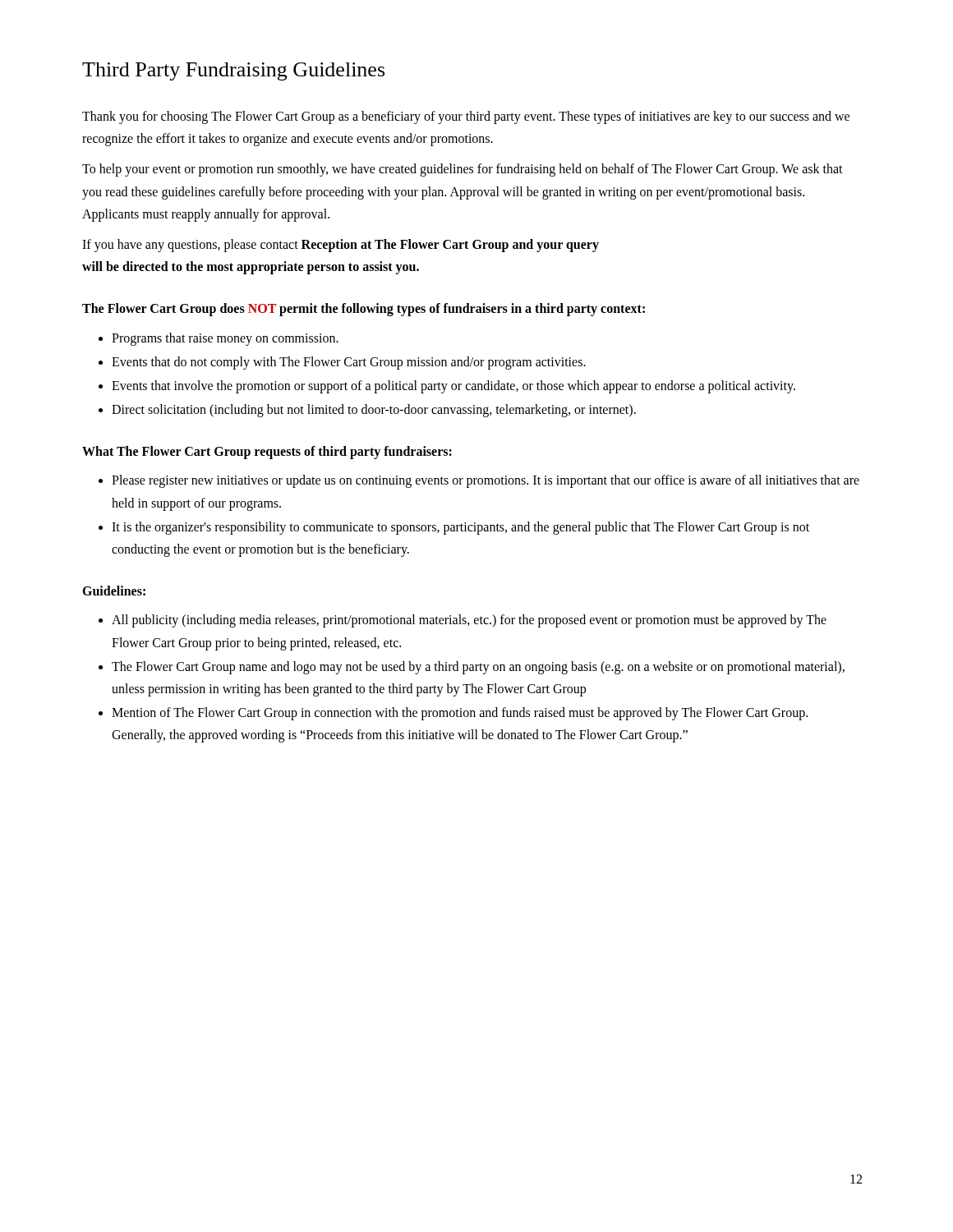Point to the region starting "What The Flower Cart Group requests of third"
953x1232 pixels.
point(267,452)
